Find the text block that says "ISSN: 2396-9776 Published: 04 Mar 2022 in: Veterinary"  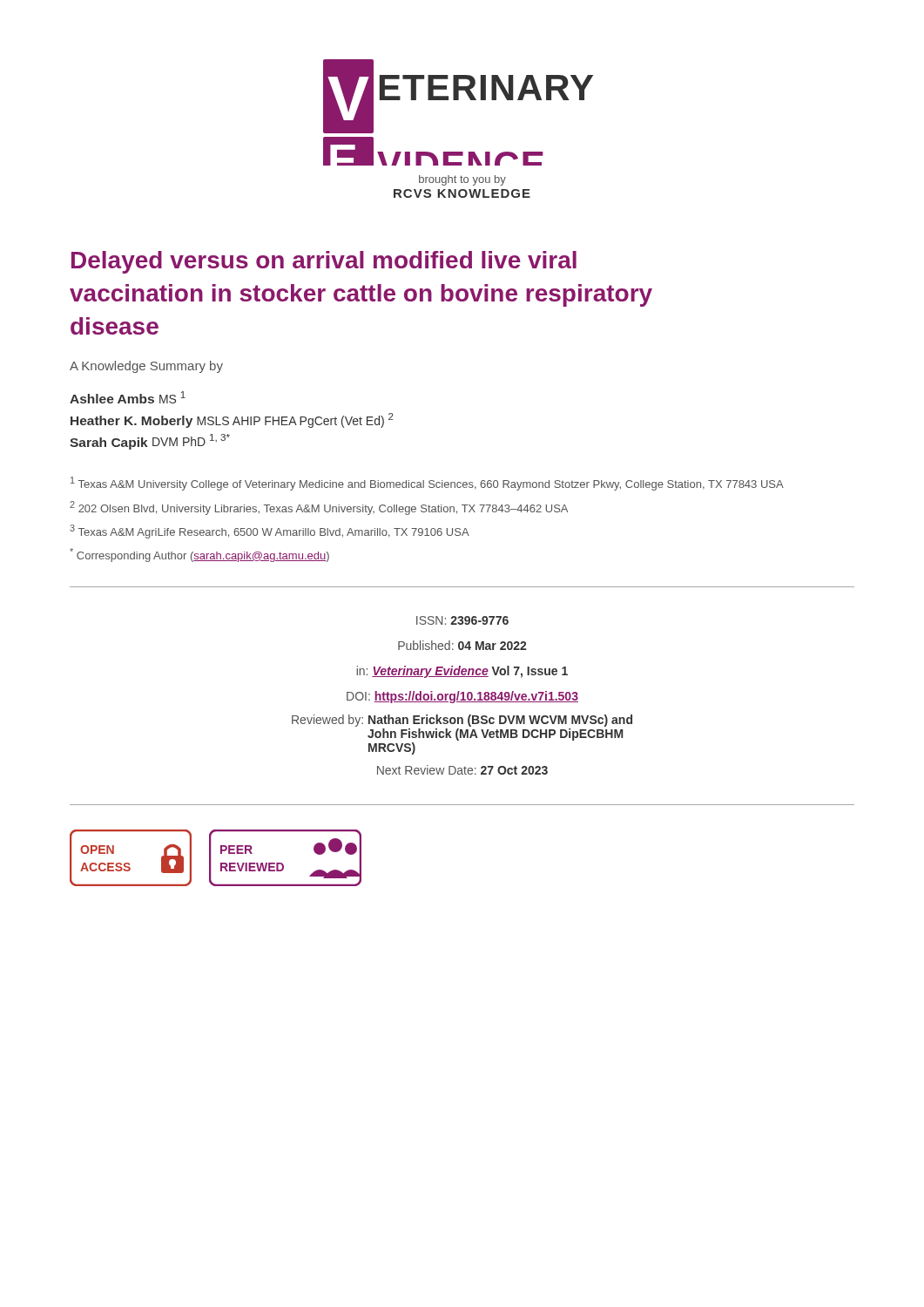tap(462, 696)
